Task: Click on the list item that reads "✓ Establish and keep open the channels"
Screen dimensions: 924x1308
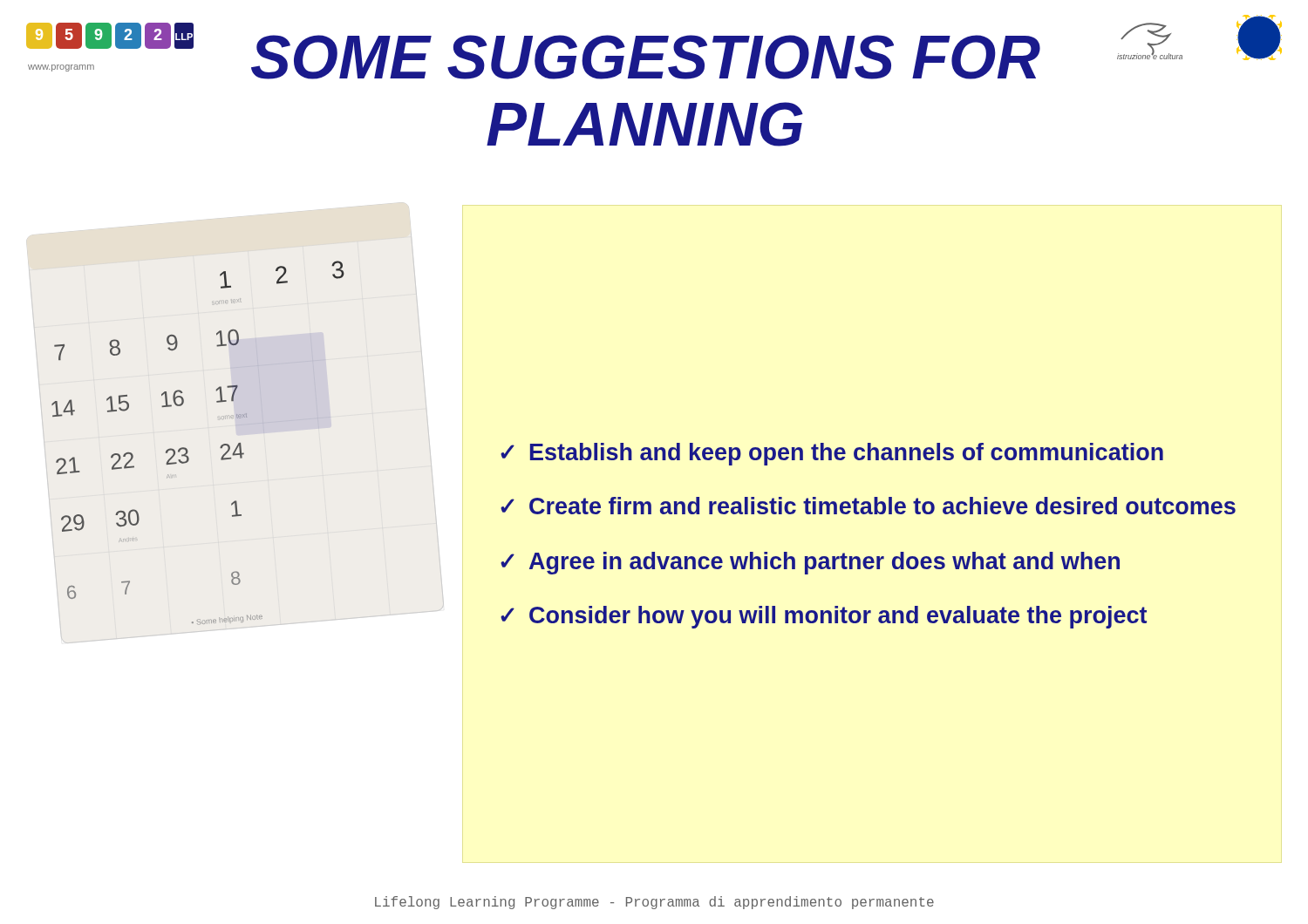Action: click(x=831, y=452)
